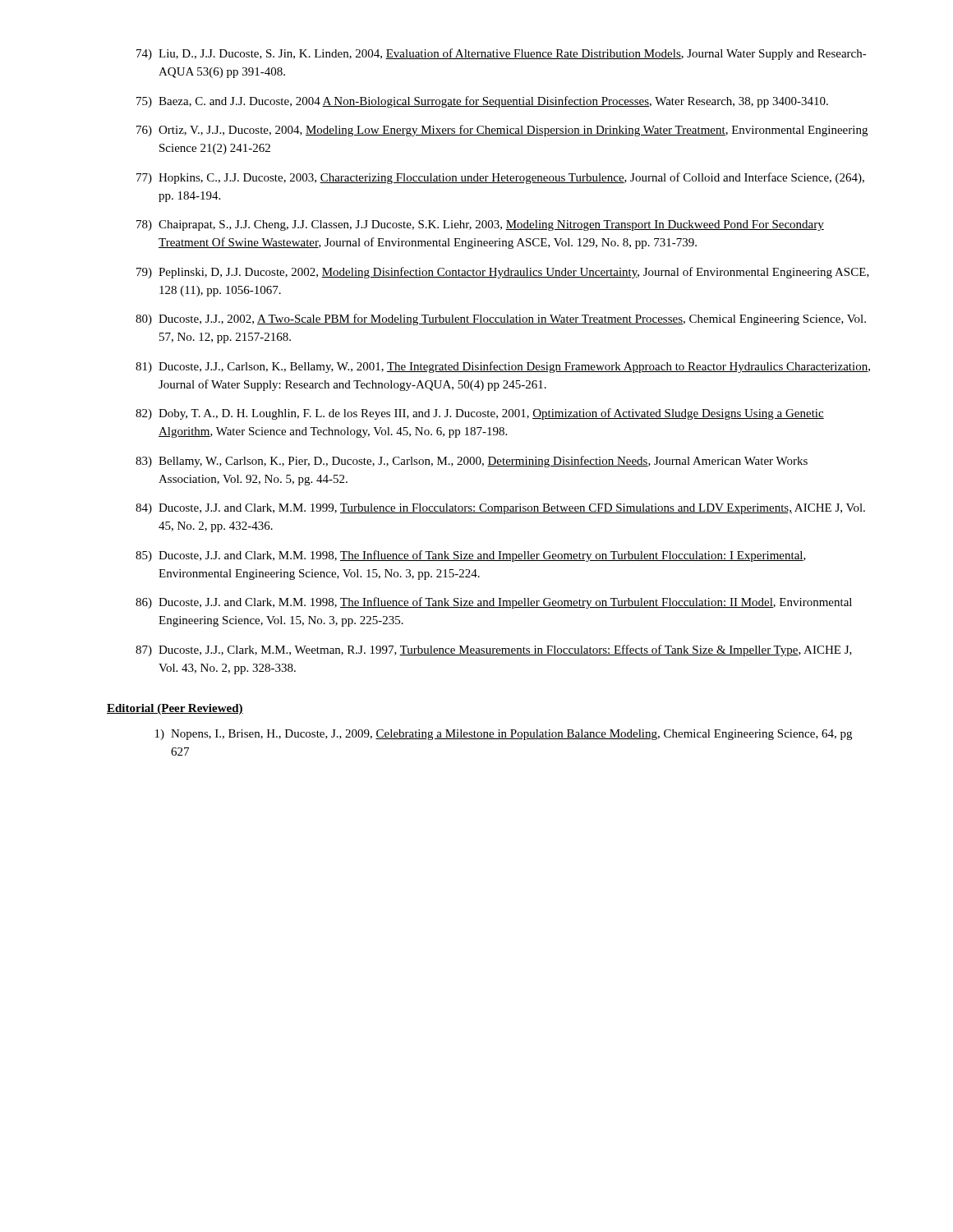Navigate to the passage starting "85) Ducoste, J.J. and Clark, M.M. 1998, The"

489,565
